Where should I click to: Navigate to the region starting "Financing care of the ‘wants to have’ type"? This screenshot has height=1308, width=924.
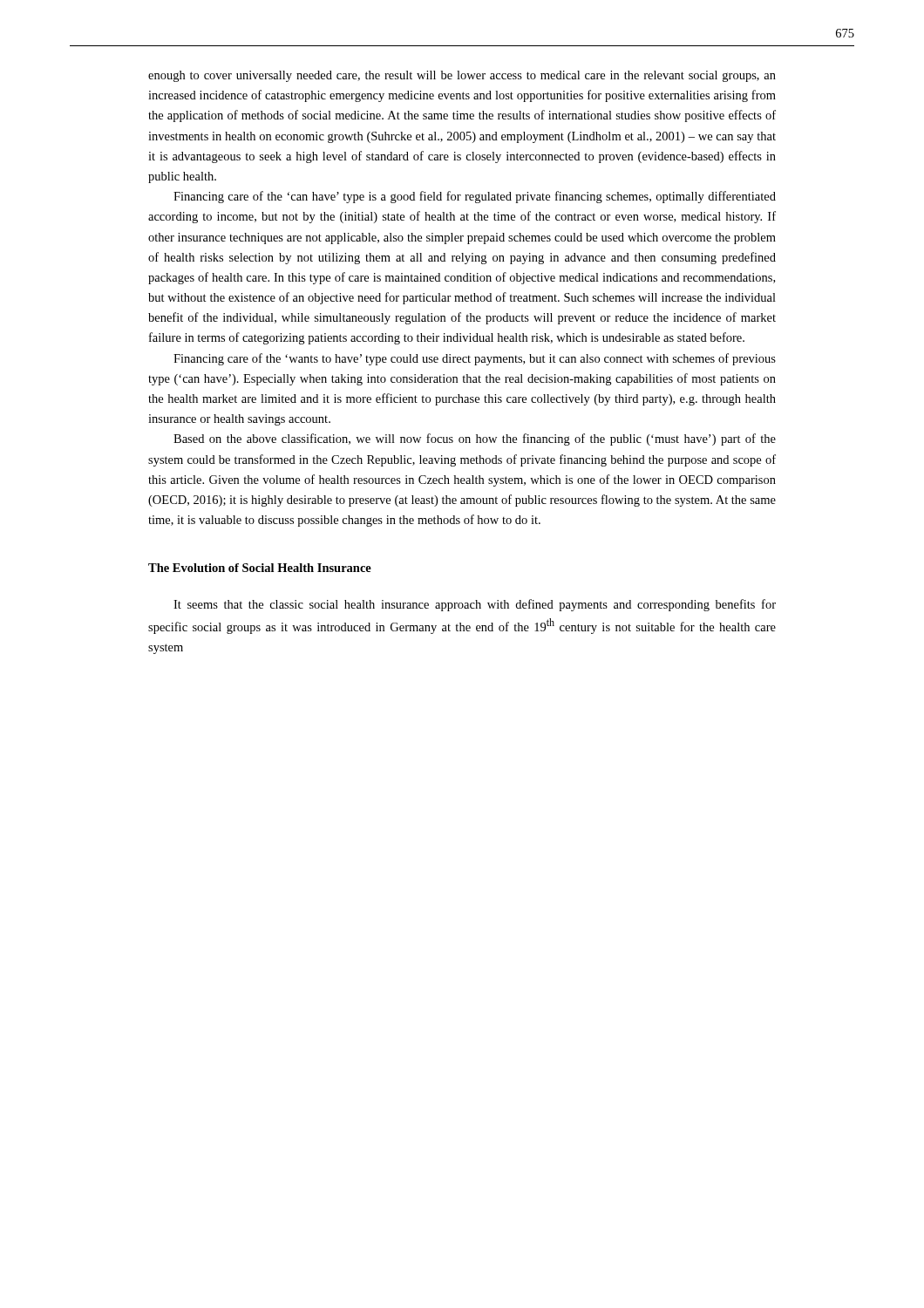pos(462,389)
